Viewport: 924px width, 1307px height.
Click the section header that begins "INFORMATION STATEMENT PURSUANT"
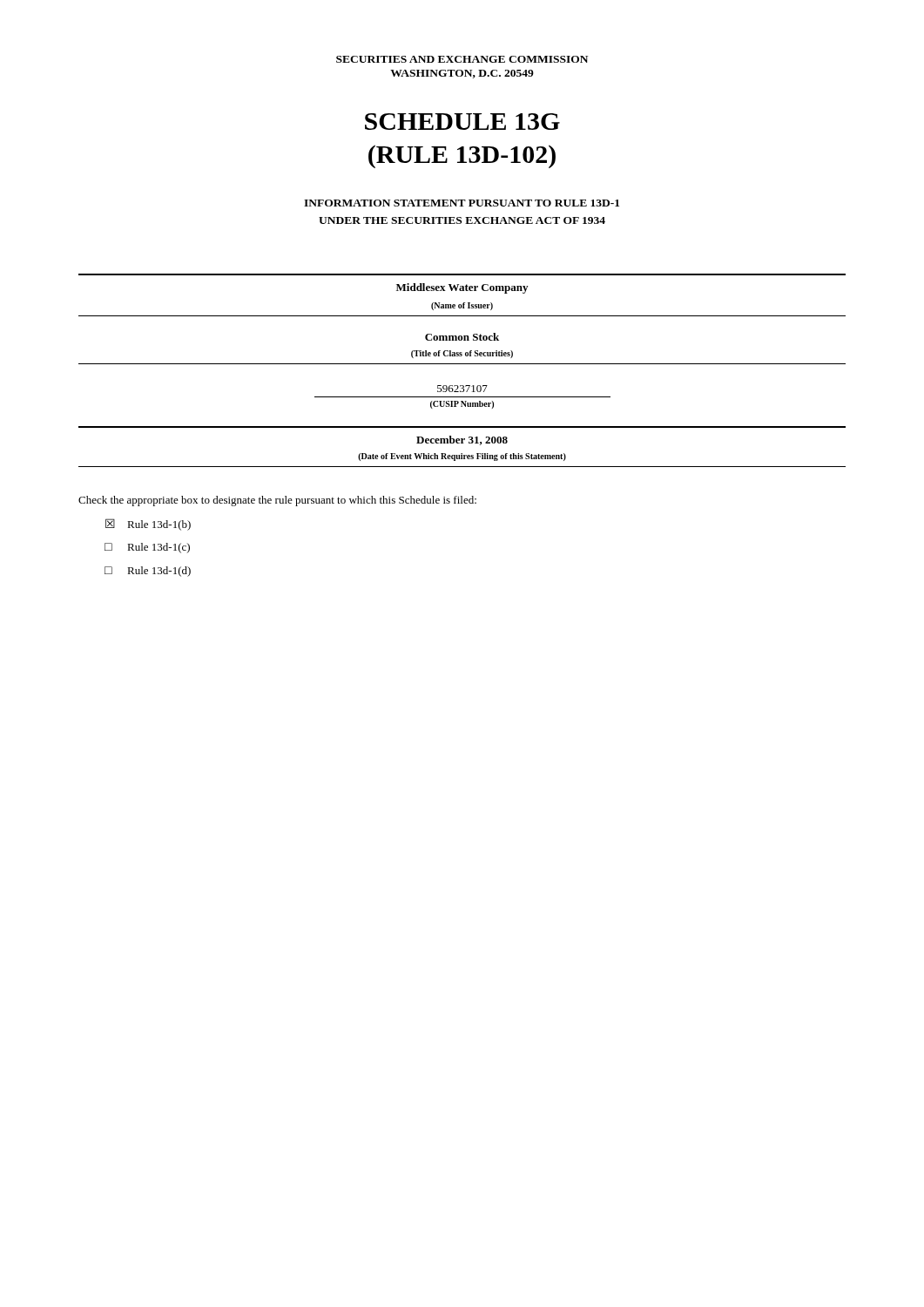point(462,212)
